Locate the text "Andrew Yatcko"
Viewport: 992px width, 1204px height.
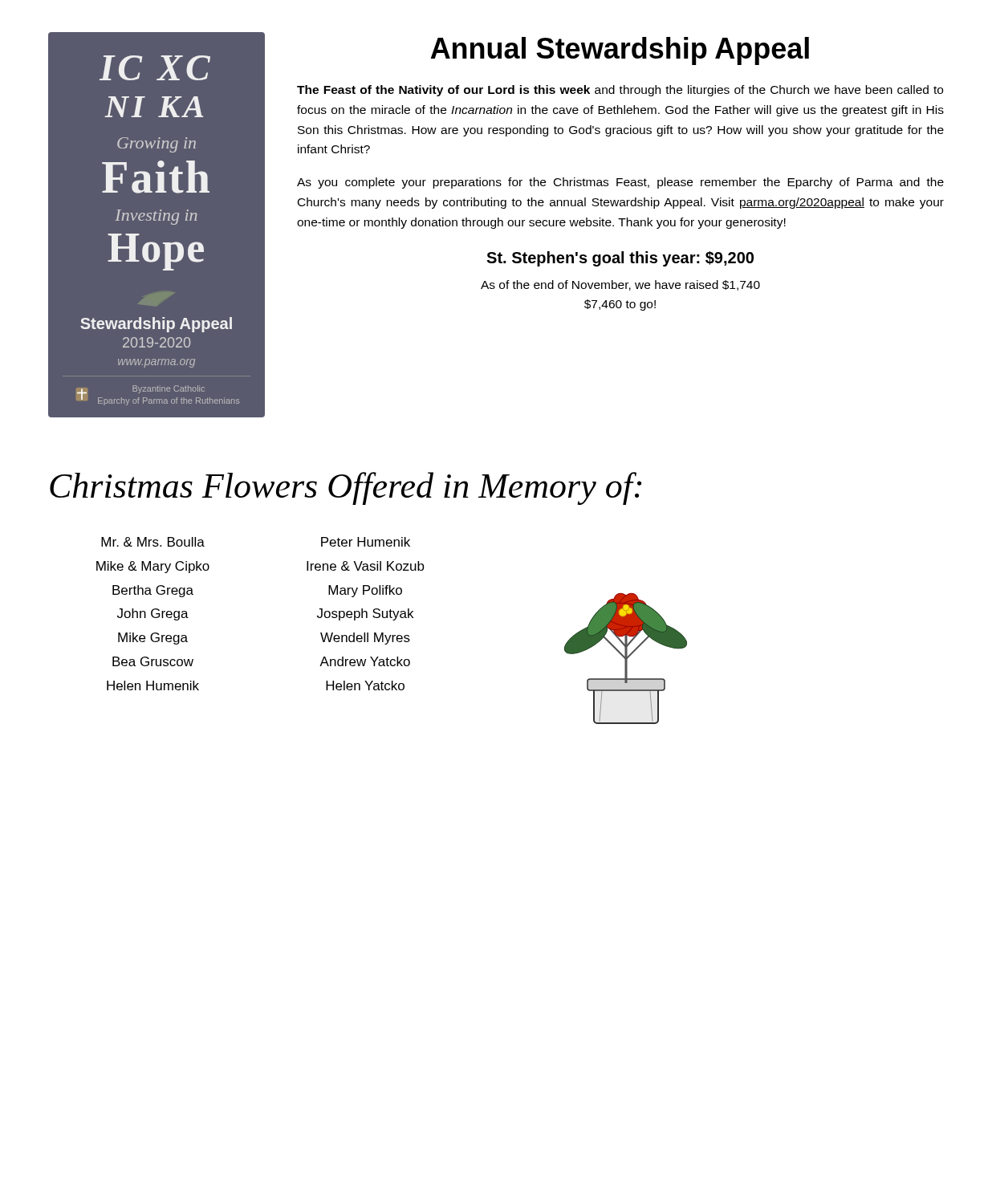click(365, 662)
